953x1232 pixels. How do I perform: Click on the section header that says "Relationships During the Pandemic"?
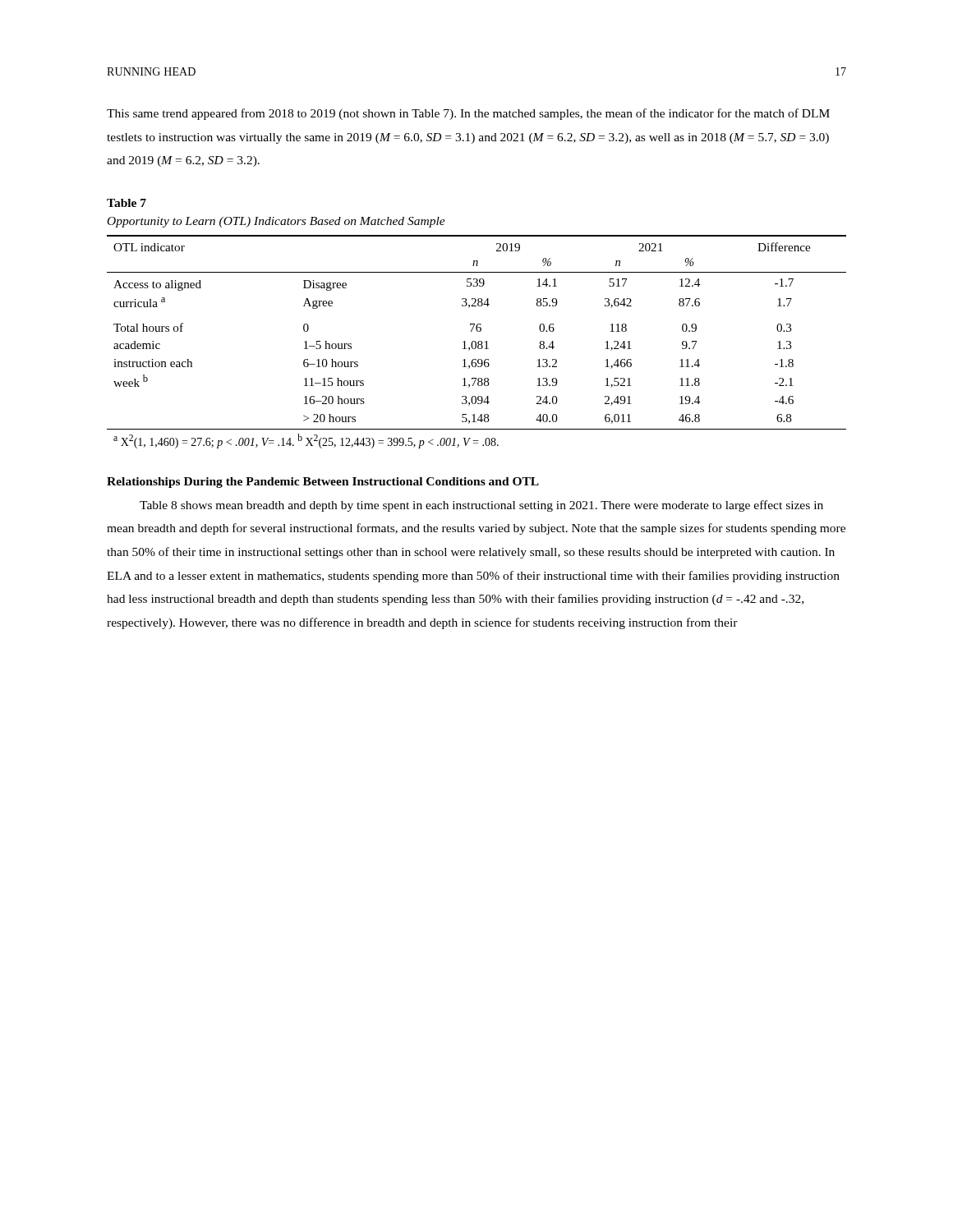coord(323,481)
